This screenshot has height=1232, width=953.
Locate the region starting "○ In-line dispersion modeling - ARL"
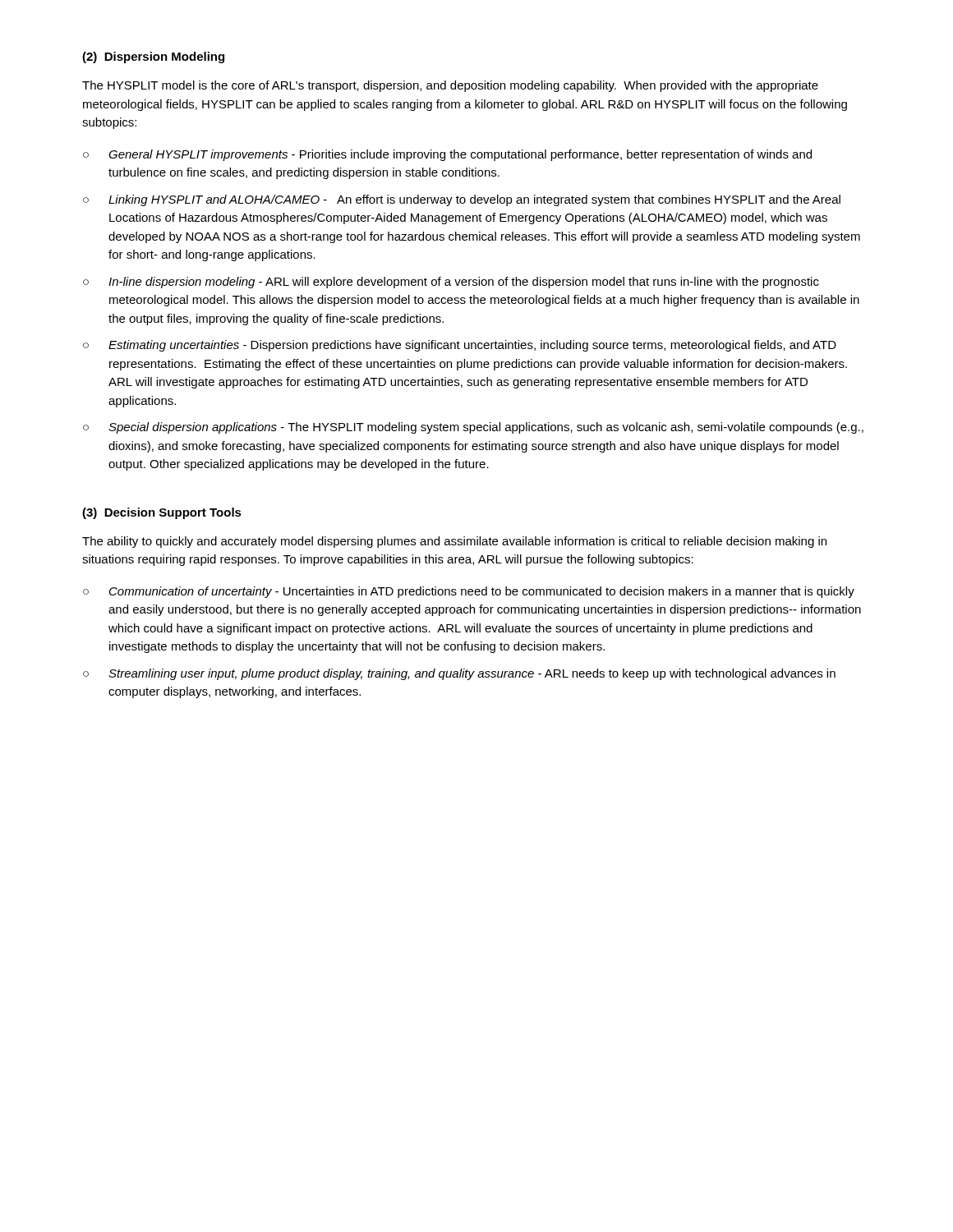point(476,300)
